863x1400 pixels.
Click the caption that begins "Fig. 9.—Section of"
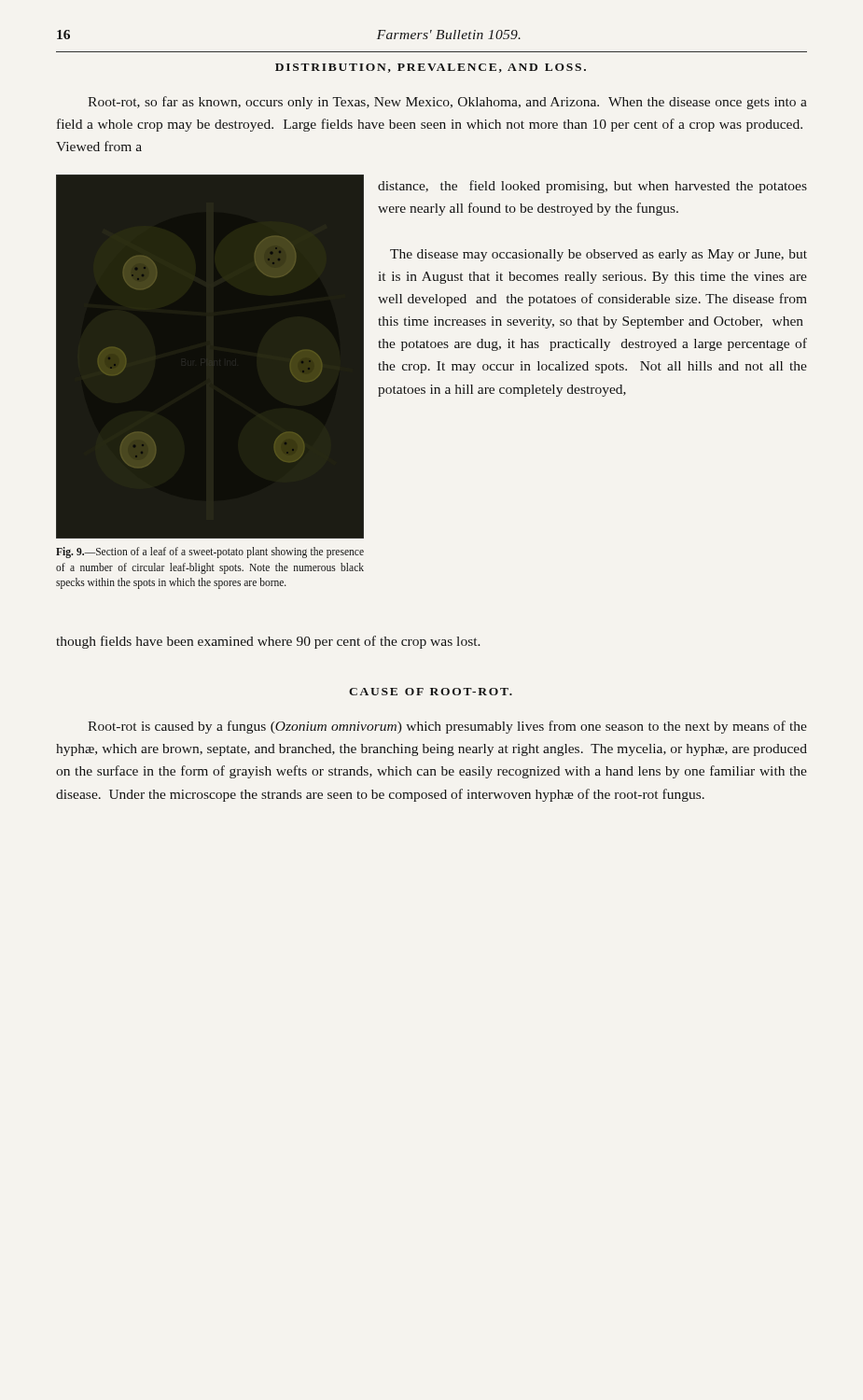210,567
